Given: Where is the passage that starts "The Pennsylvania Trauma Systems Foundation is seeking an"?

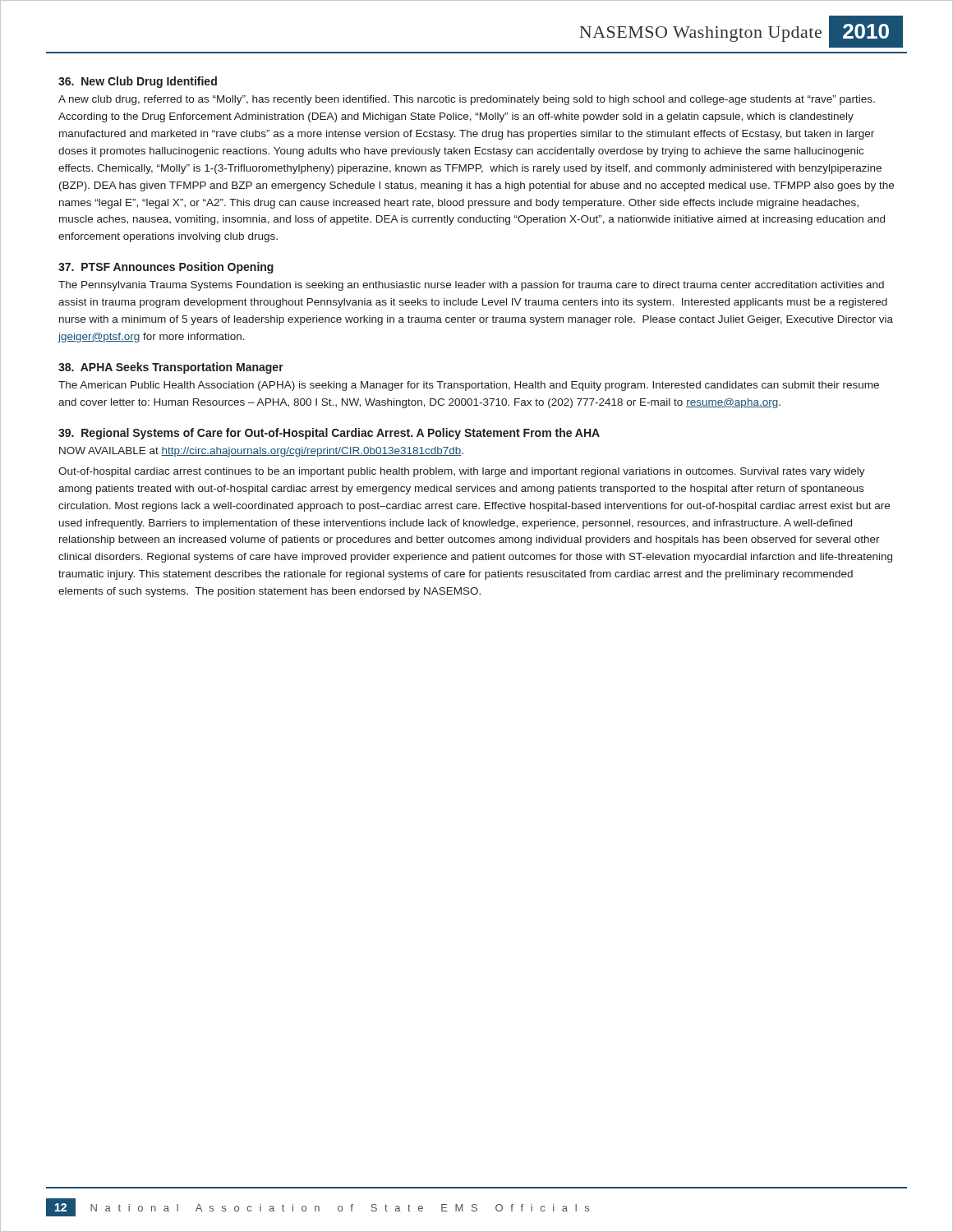Looking at the screenshot, I should point(476,311).
